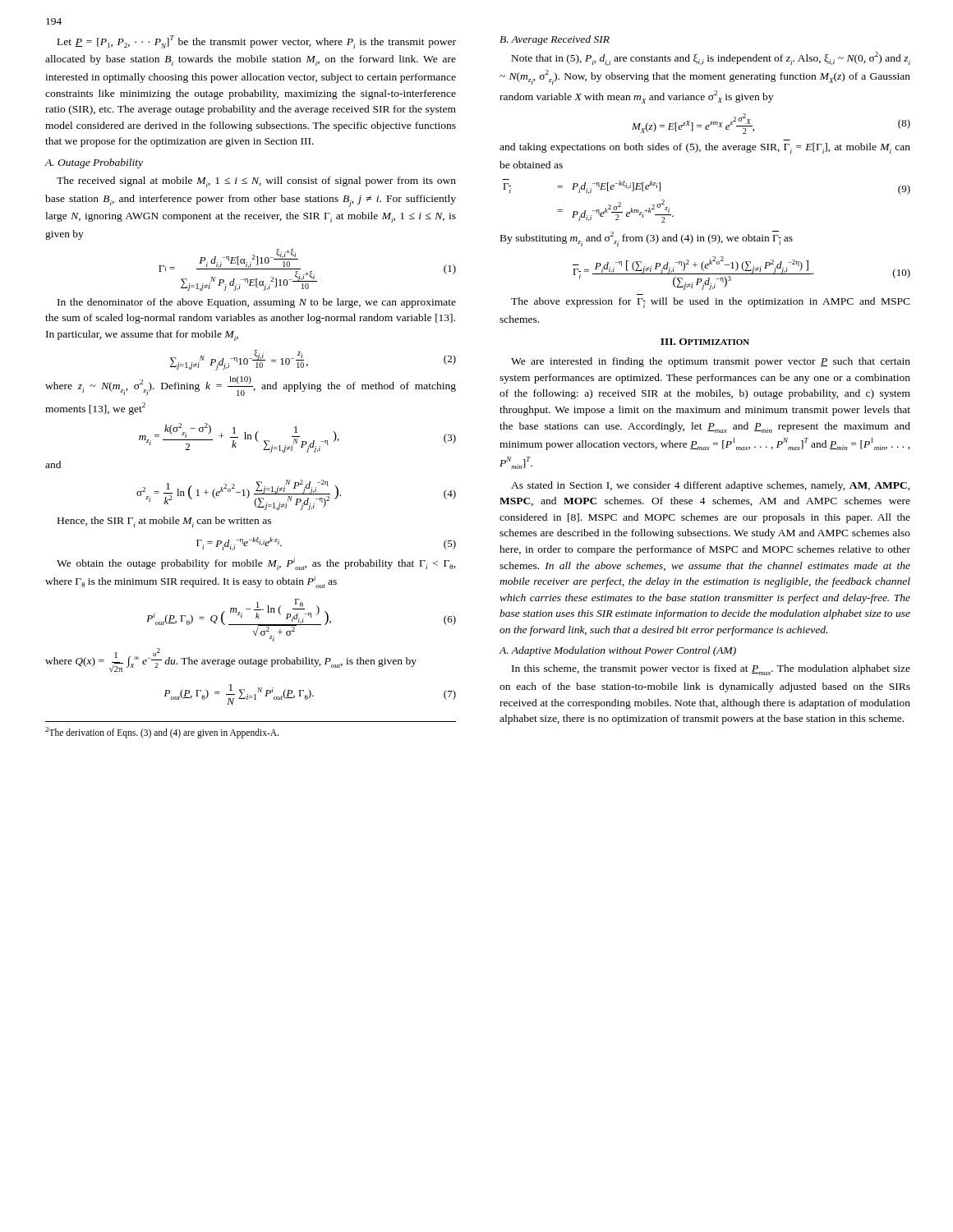Where does it say "Γi = Pidi,i−ηe−kξi,iek·zi. (5)"?
The height and width of the screenshot is (1232, 953).
[x=251, y=543]
